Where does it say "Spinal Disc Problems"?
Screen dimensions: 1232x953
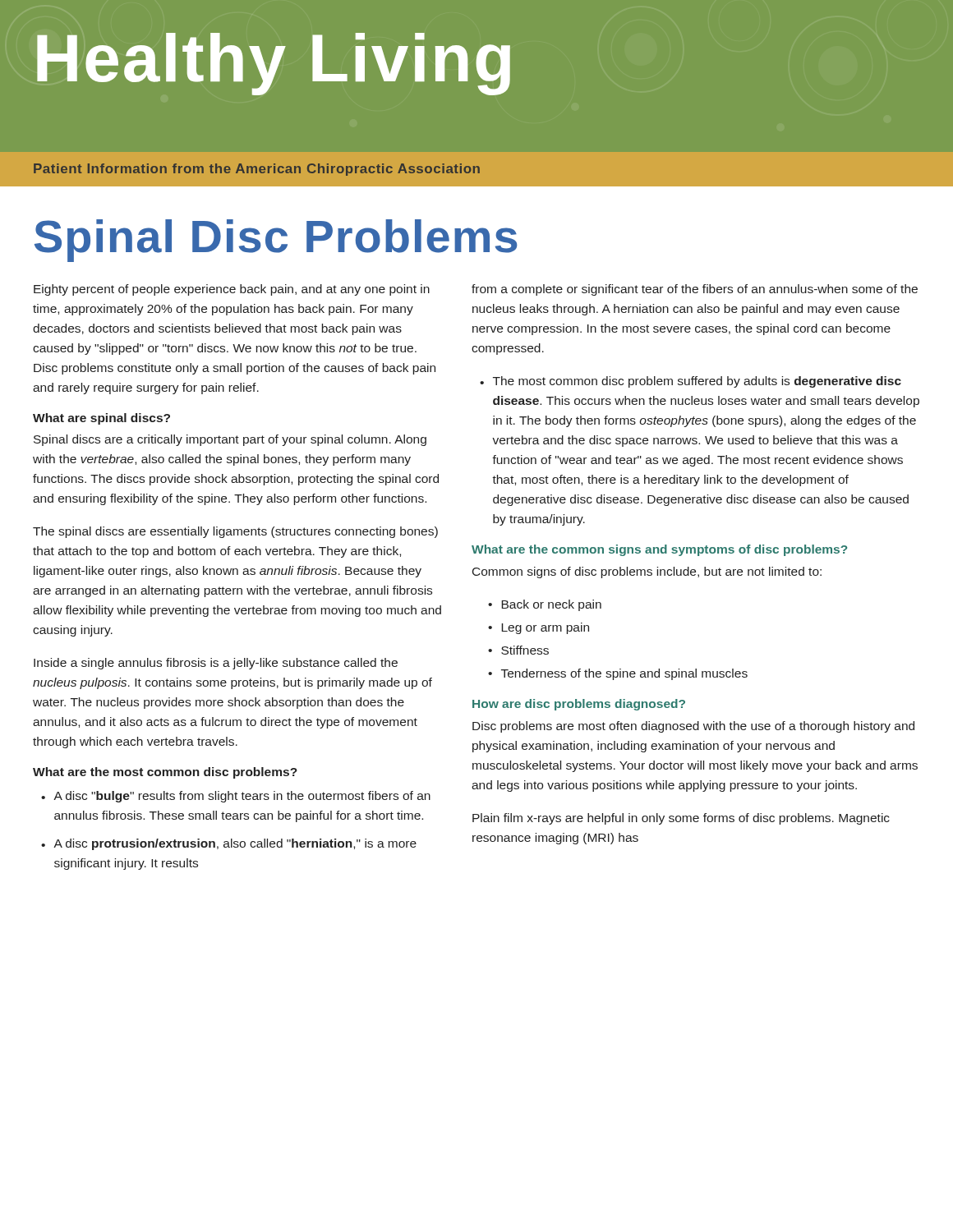(276, 236)
